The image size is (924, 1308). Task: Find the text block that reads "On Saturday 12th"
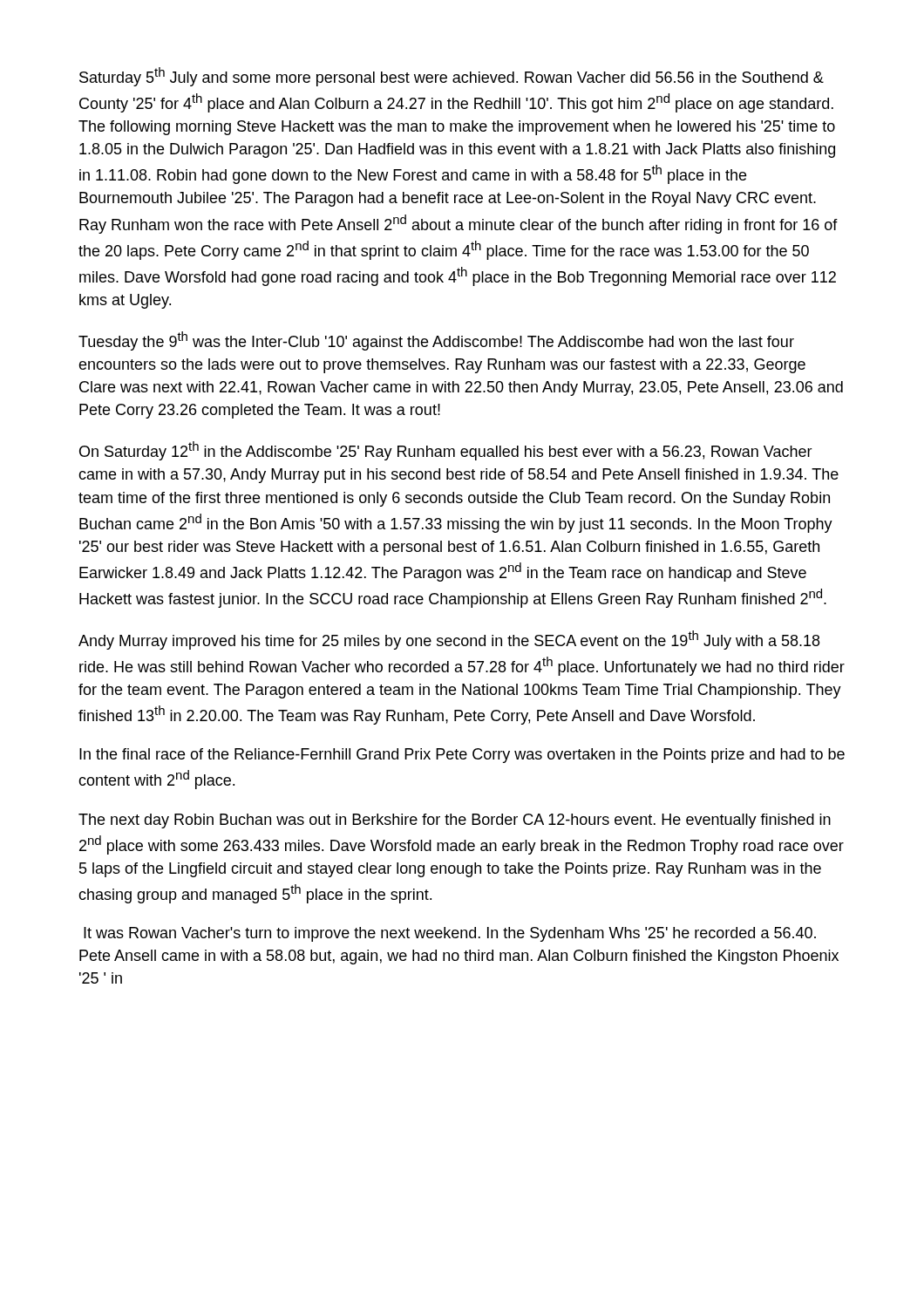pyautogui.click(x=459, y=523)
